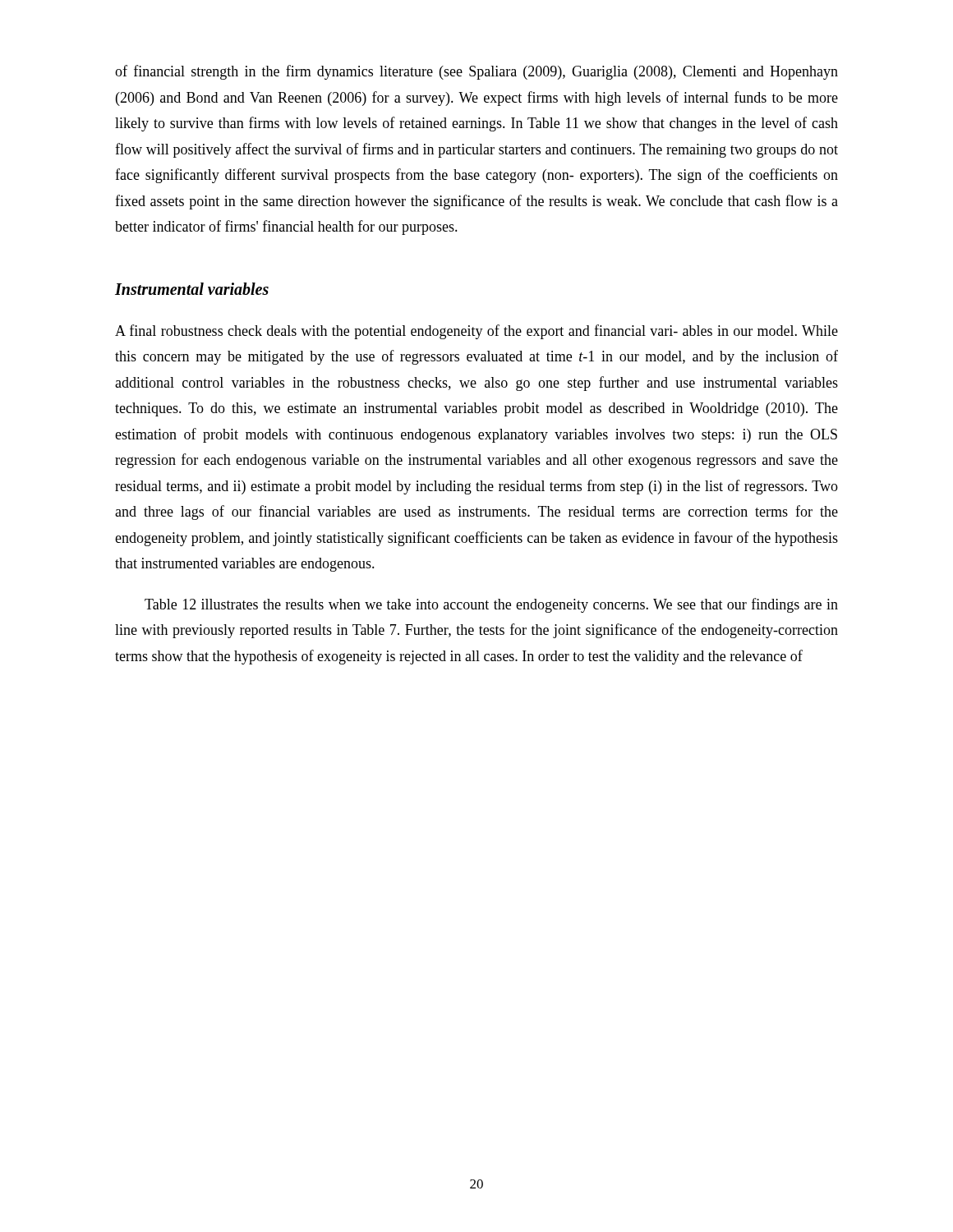Image resolution: width=953 pixels, height=1232 pixels.
Task: Click on the element starting "of financial strength in the firm dynamics"
Action: tap(476, 149)
